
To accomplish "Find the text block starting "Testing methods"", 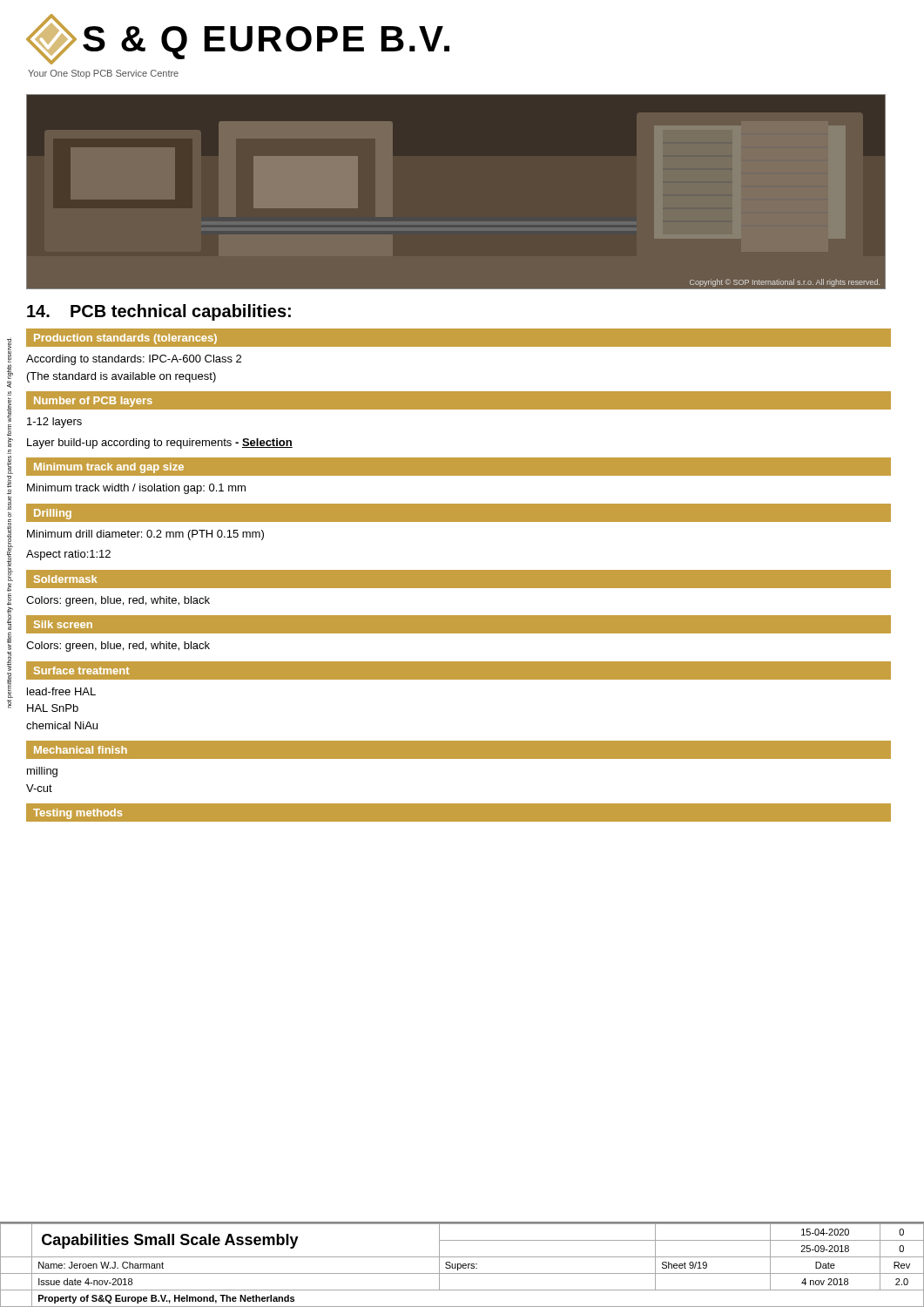I will 78,813.
